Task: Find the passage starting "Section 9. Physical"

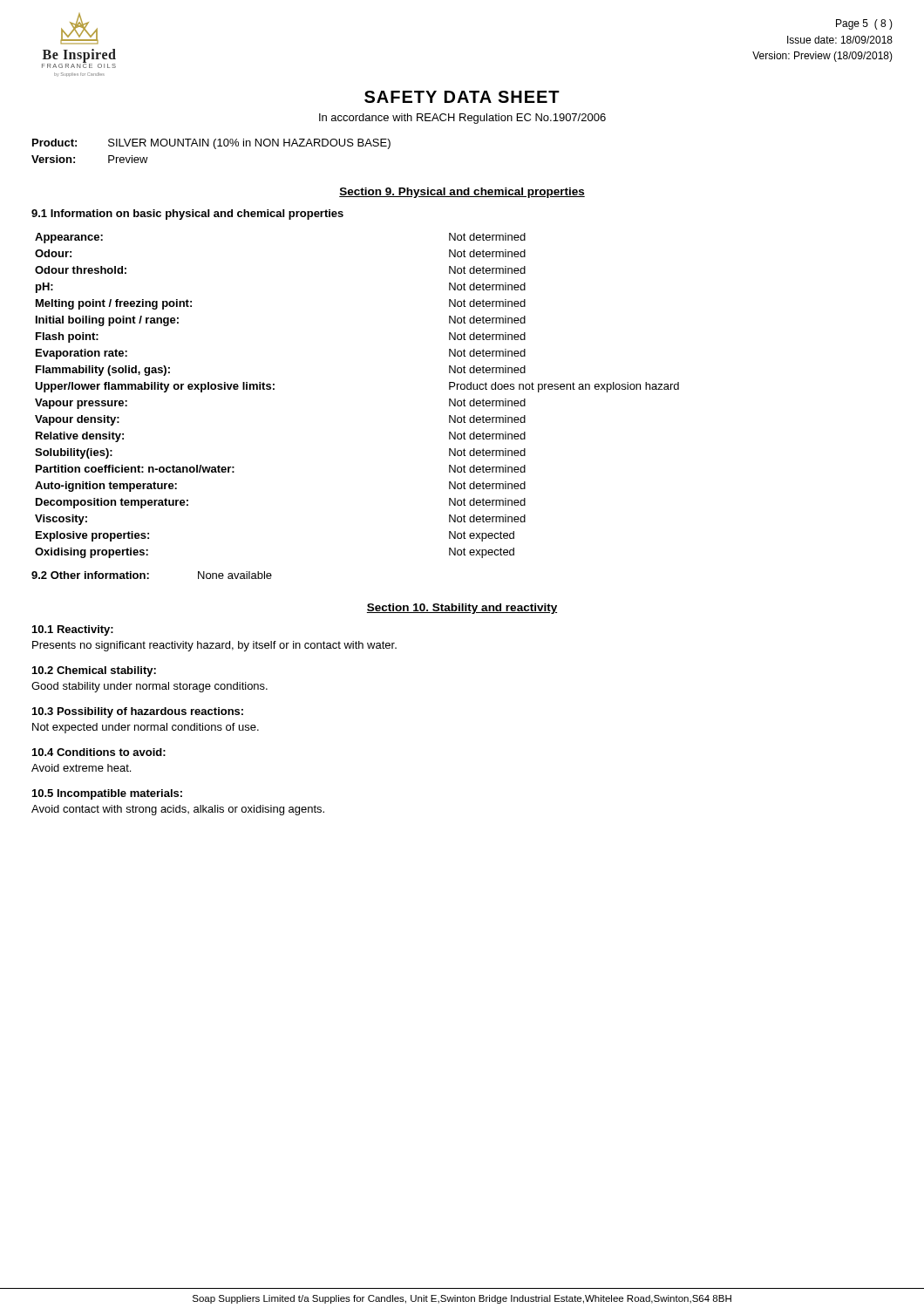Action: tap(462, 191)
